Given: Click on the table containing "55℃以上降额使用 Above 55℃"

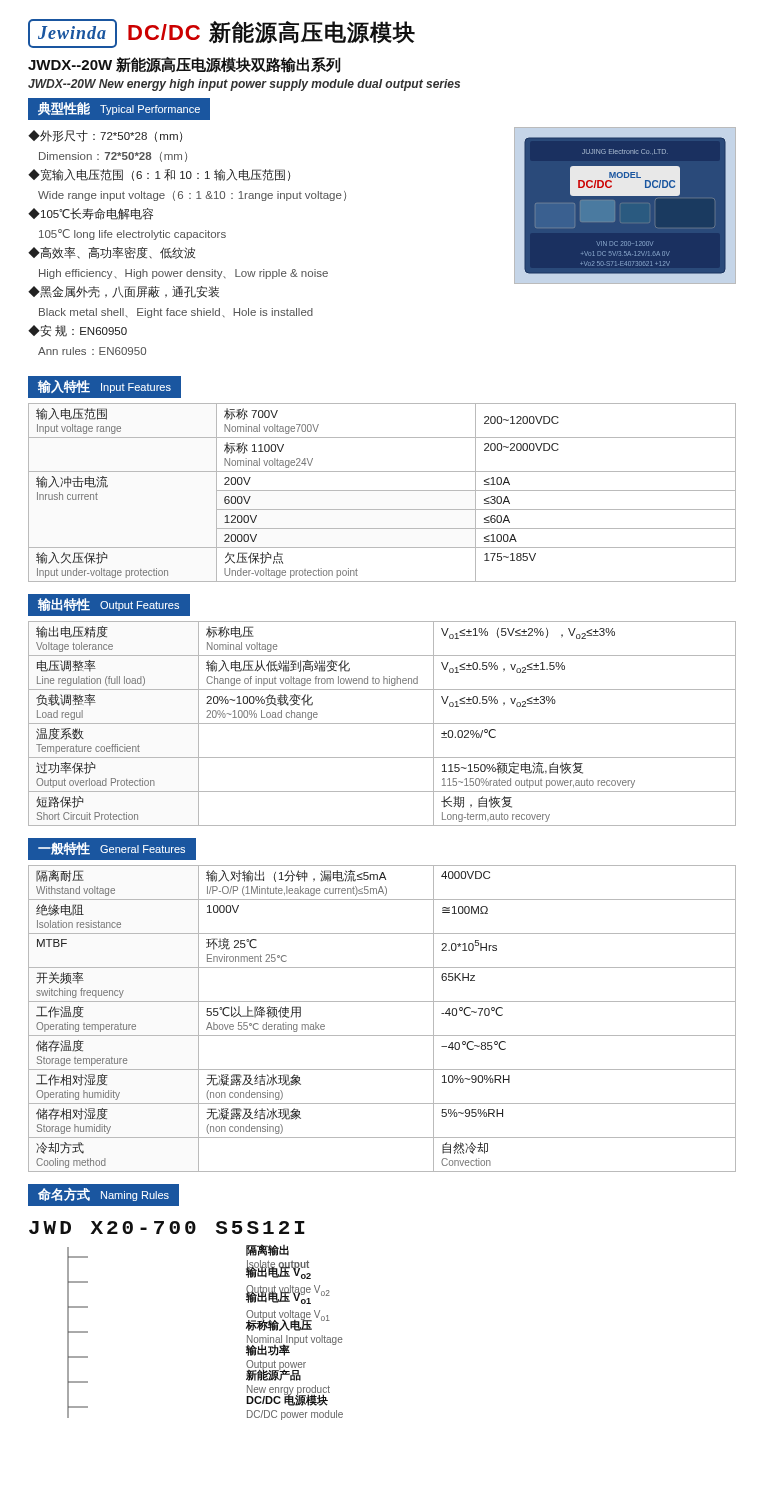Looking at the screenshot, I should (382, 1018).
